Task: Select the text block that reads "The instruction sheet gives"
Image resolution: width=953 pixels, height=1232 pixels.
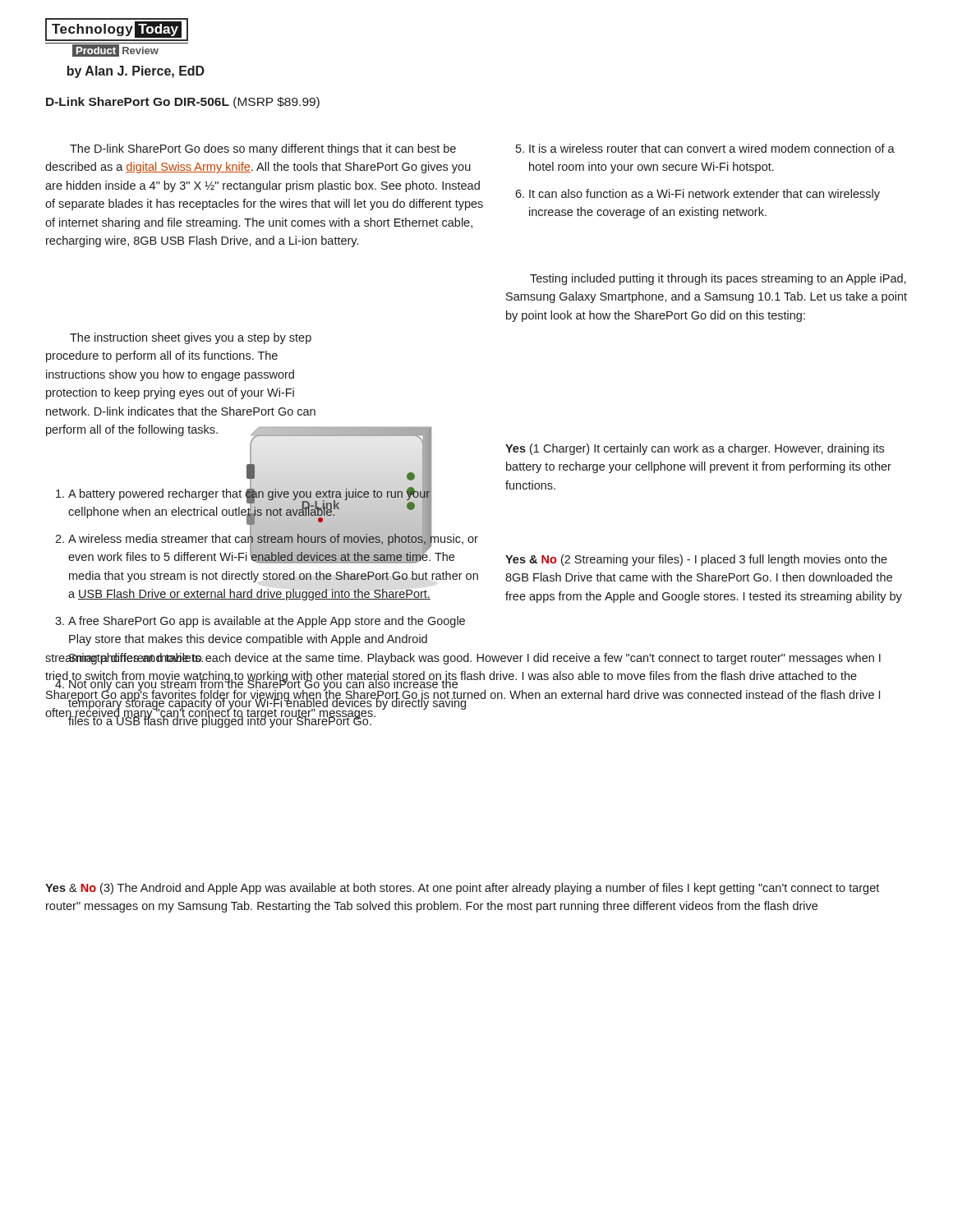Action: pos(181,384)
